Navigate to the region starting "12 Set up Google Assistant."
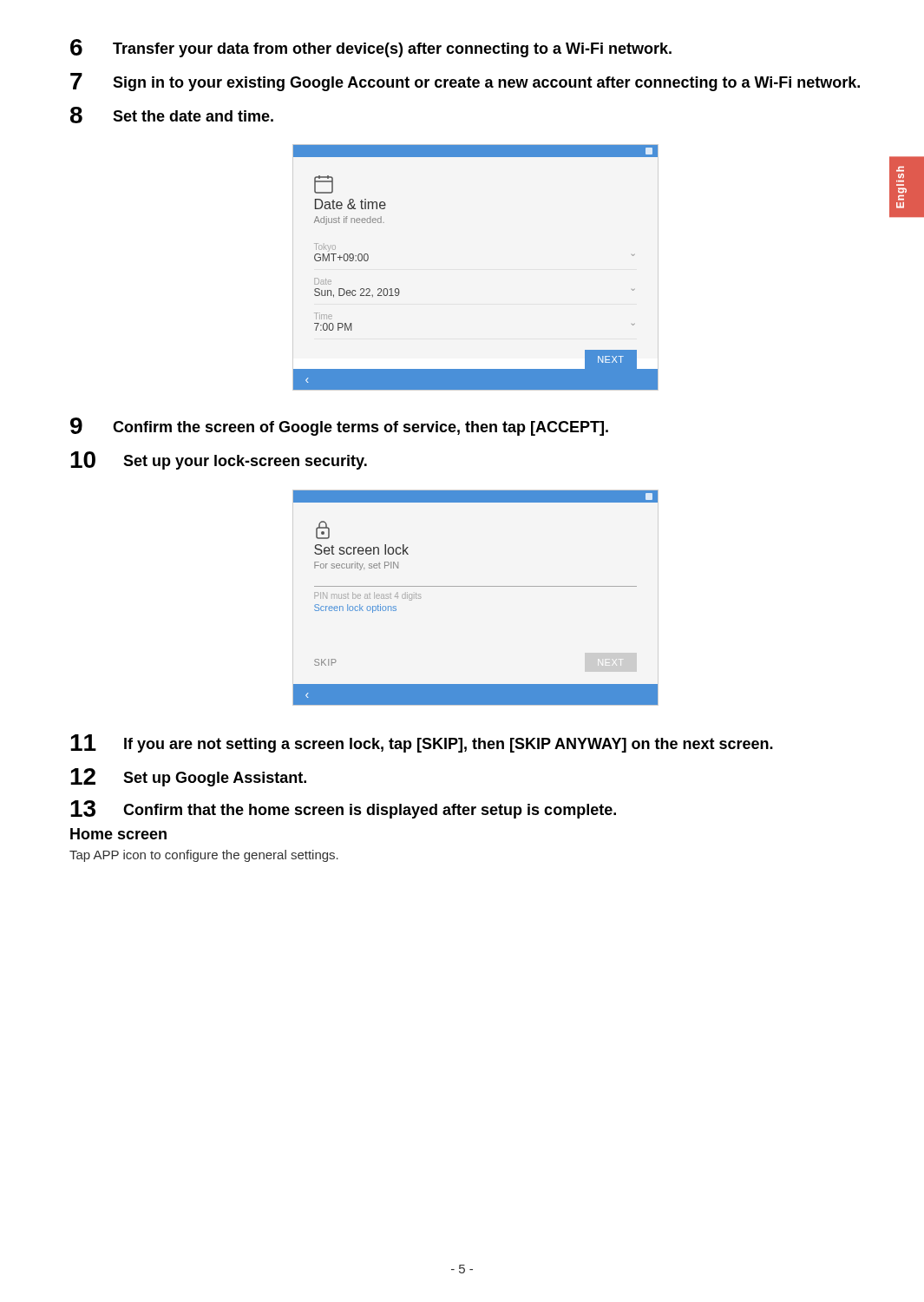This screenshot has width=924, height=1302. (188, 777)
